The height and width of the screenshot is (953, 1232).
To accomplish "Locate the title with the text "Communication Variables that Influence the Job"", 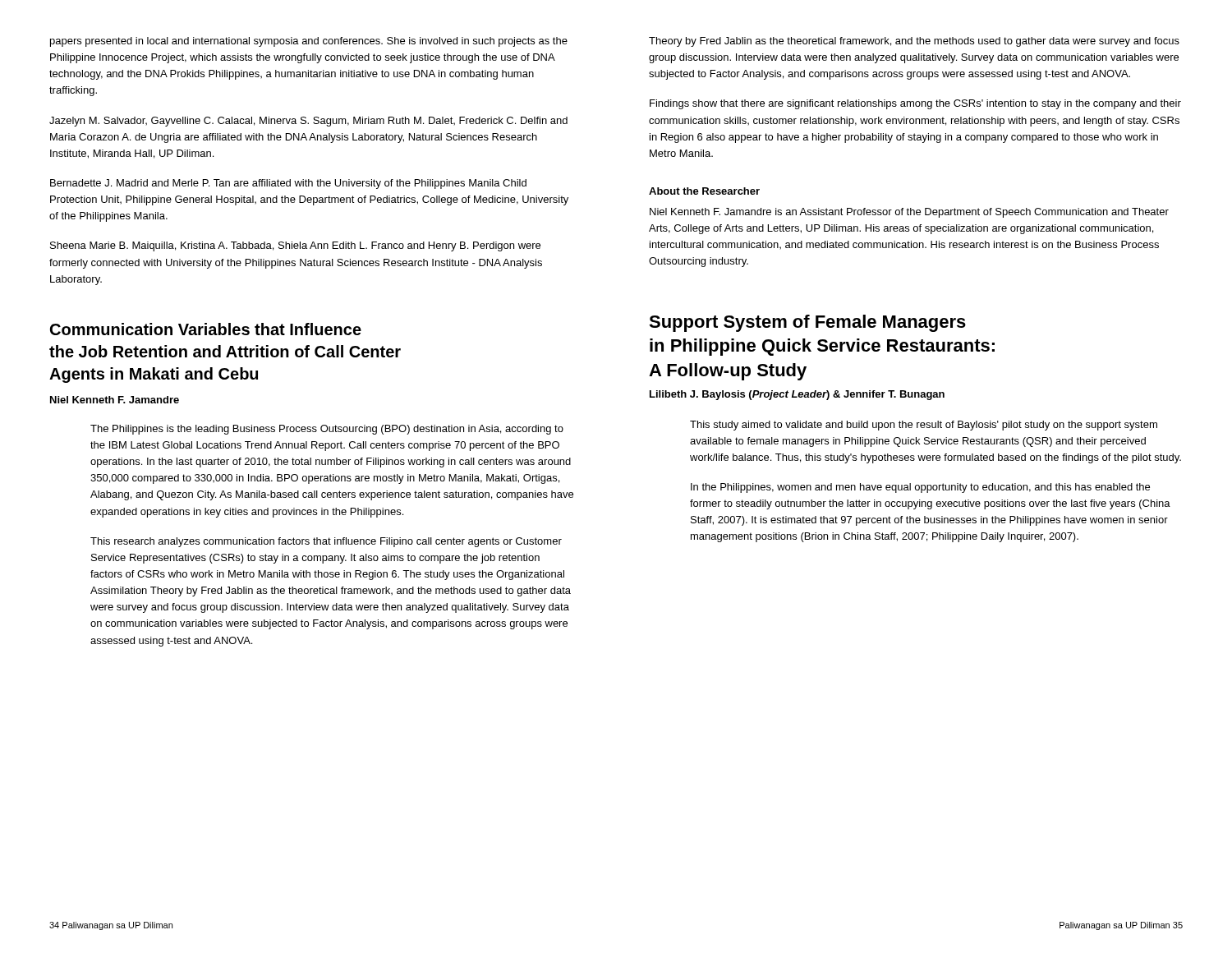I will pyautogui.click(x=225, y=352).
